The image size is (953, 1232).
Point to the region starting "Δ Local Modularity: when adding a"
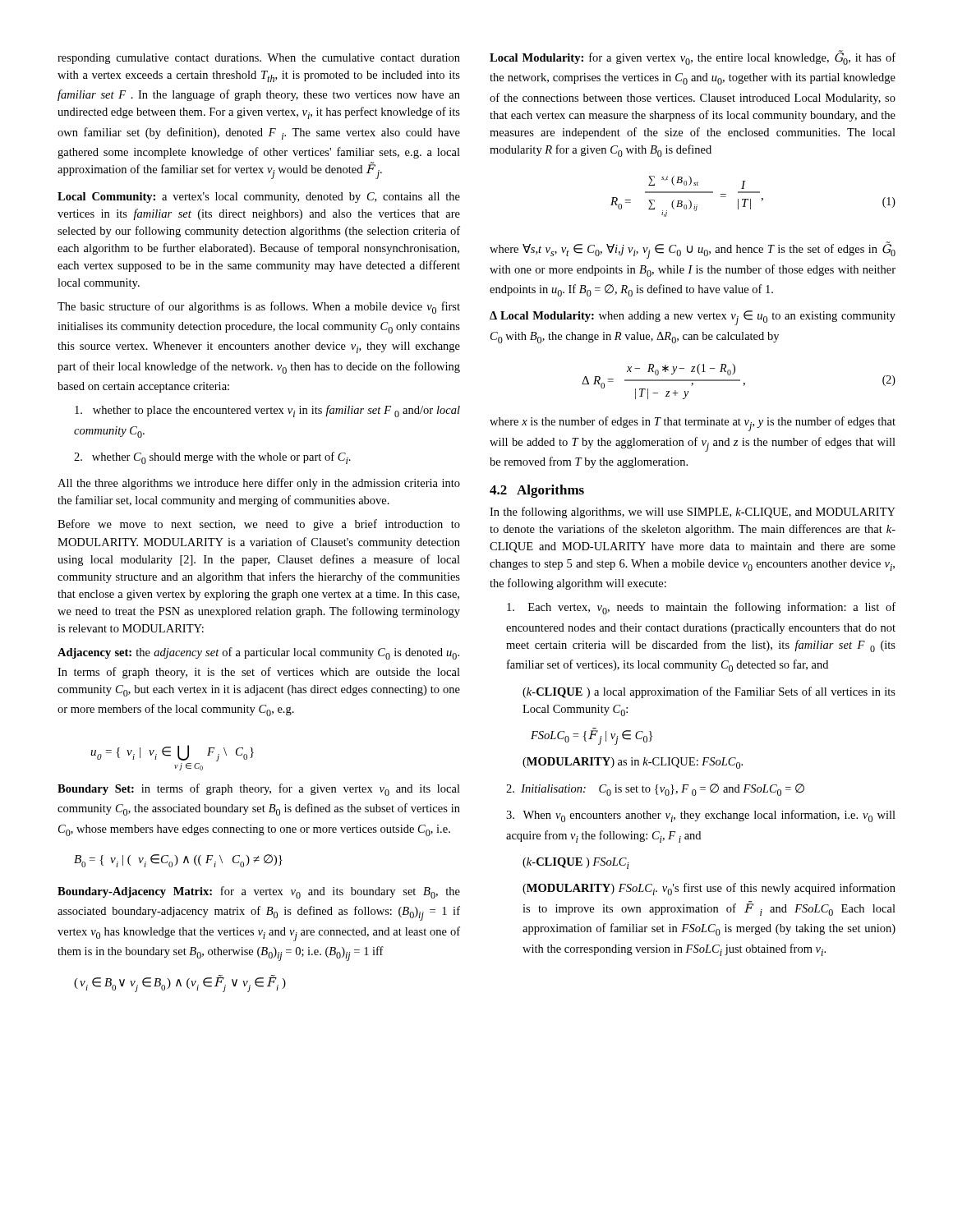pos(693,328)
